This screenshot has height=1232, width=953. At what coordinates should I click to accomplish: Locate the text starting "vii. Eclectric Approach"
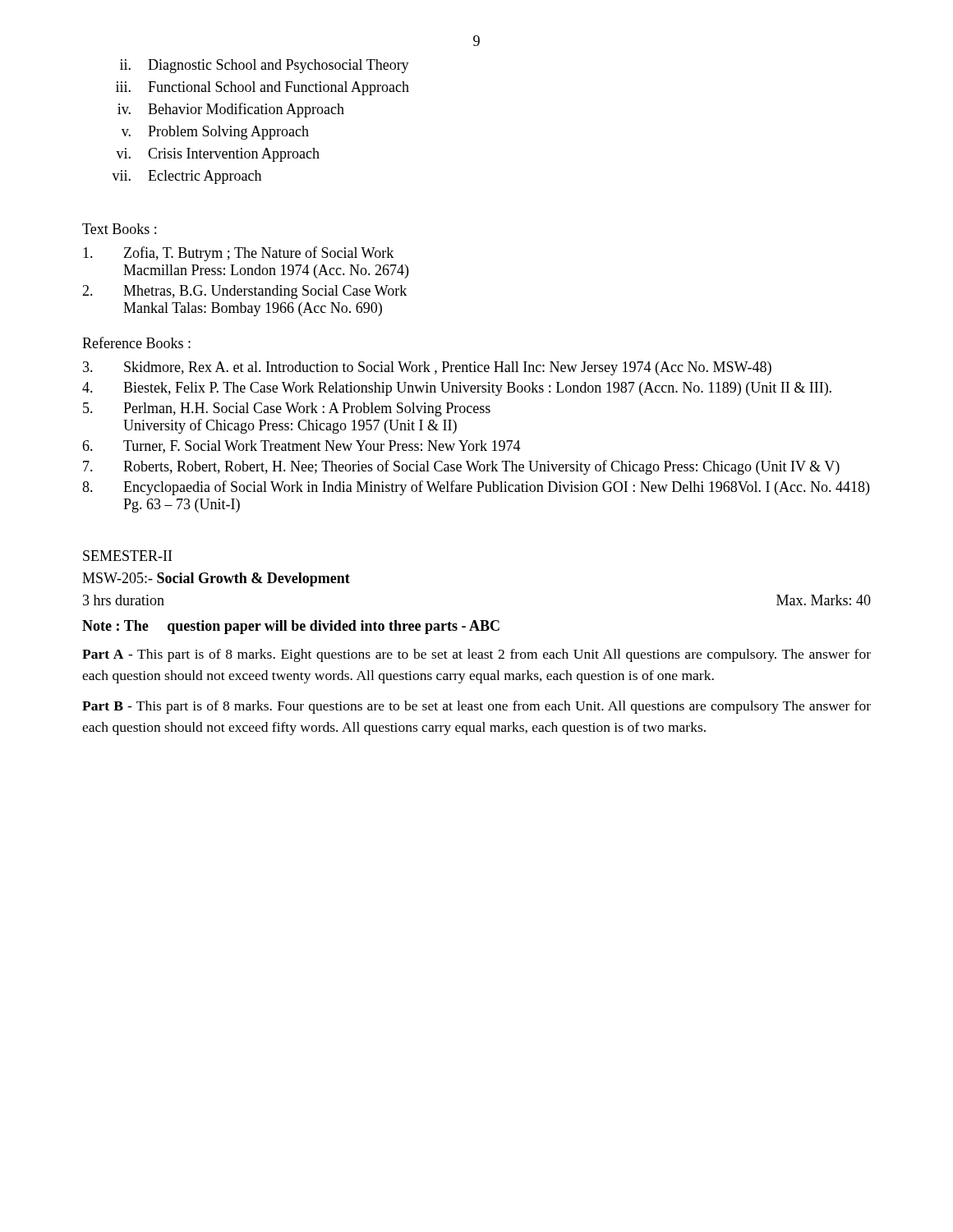coord(186,177)
